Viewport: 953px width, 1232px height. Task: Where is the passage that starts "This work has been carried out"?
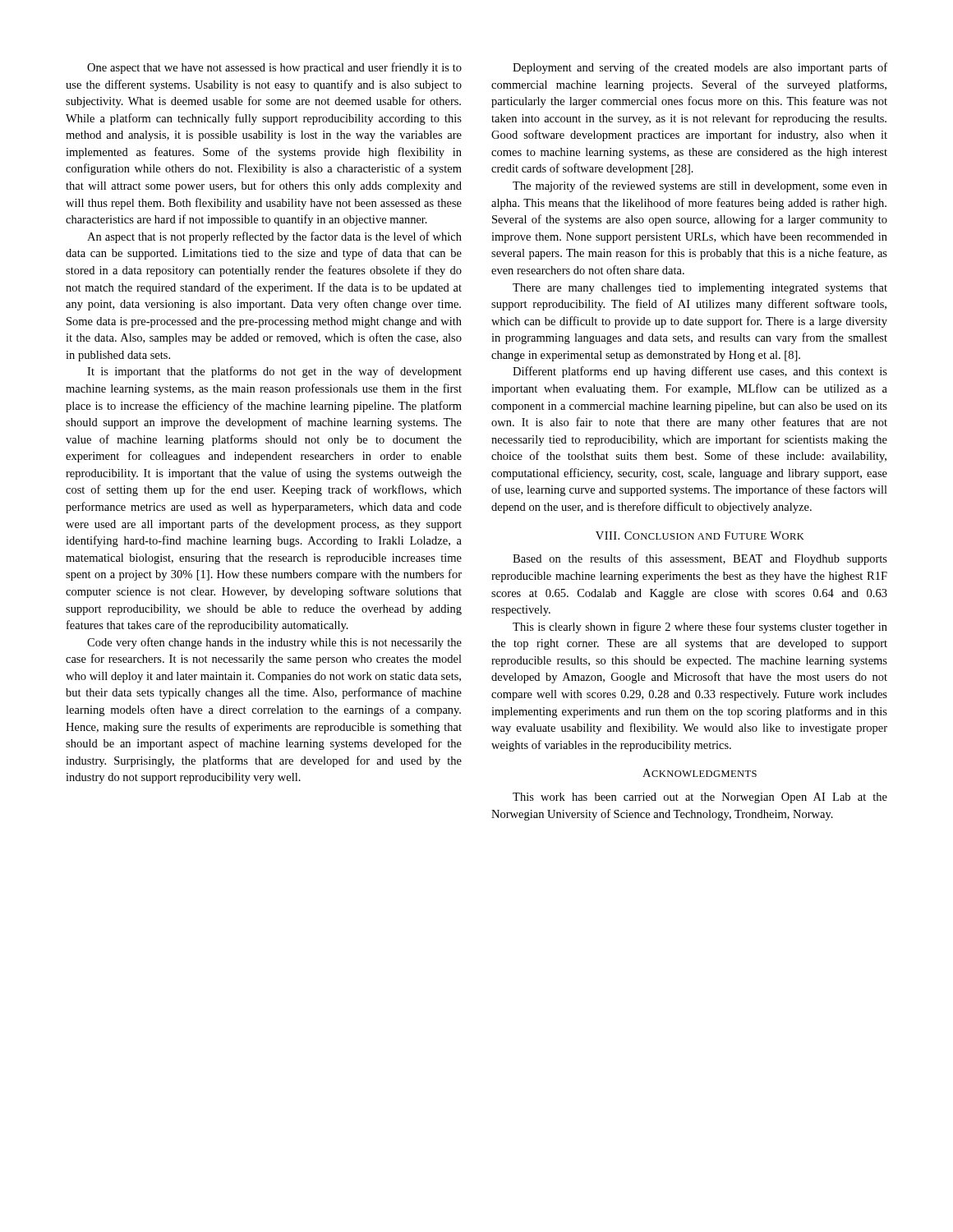[689, 805]
